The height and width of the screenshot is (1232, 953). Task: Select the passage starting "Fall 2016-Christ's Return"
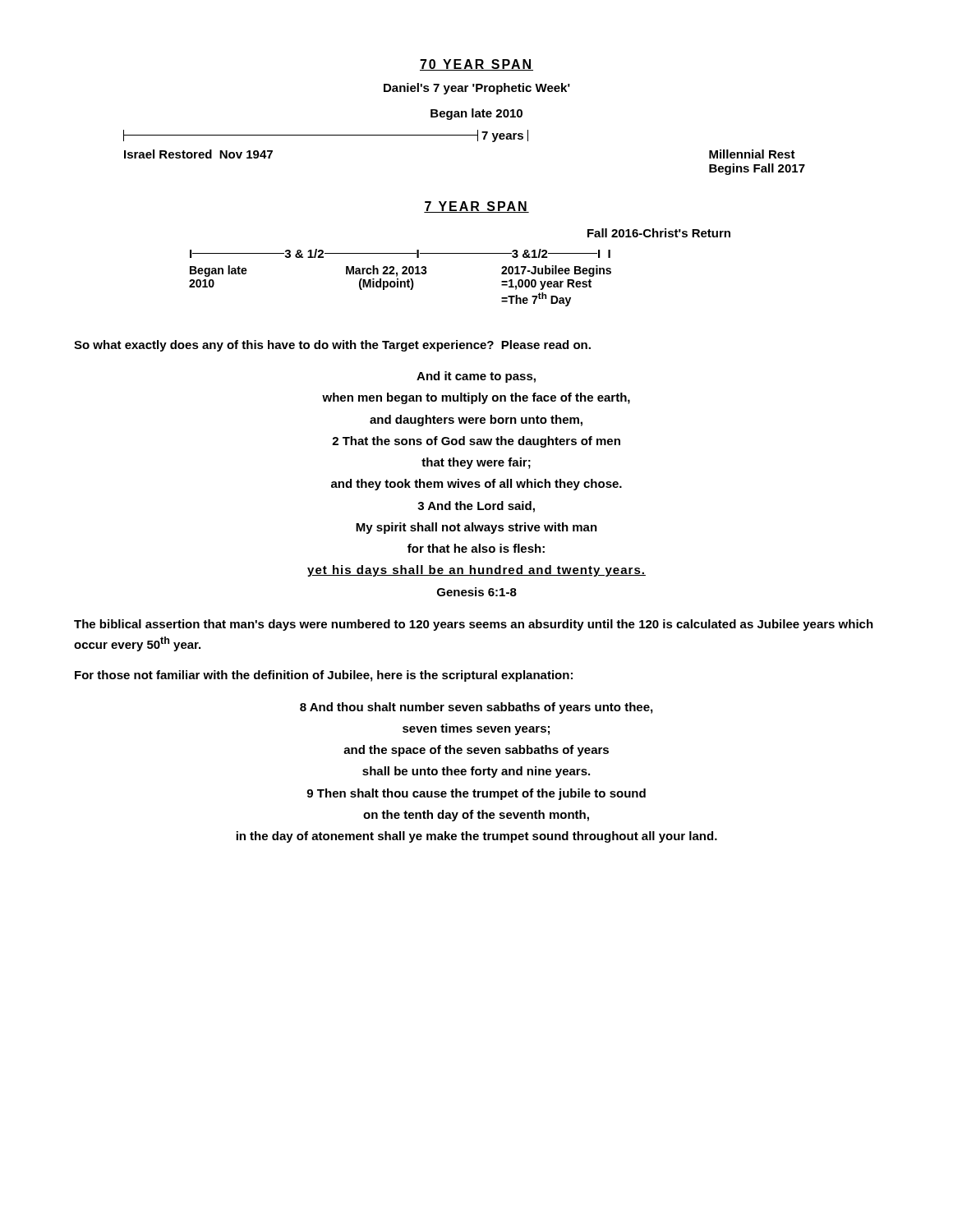659,233
